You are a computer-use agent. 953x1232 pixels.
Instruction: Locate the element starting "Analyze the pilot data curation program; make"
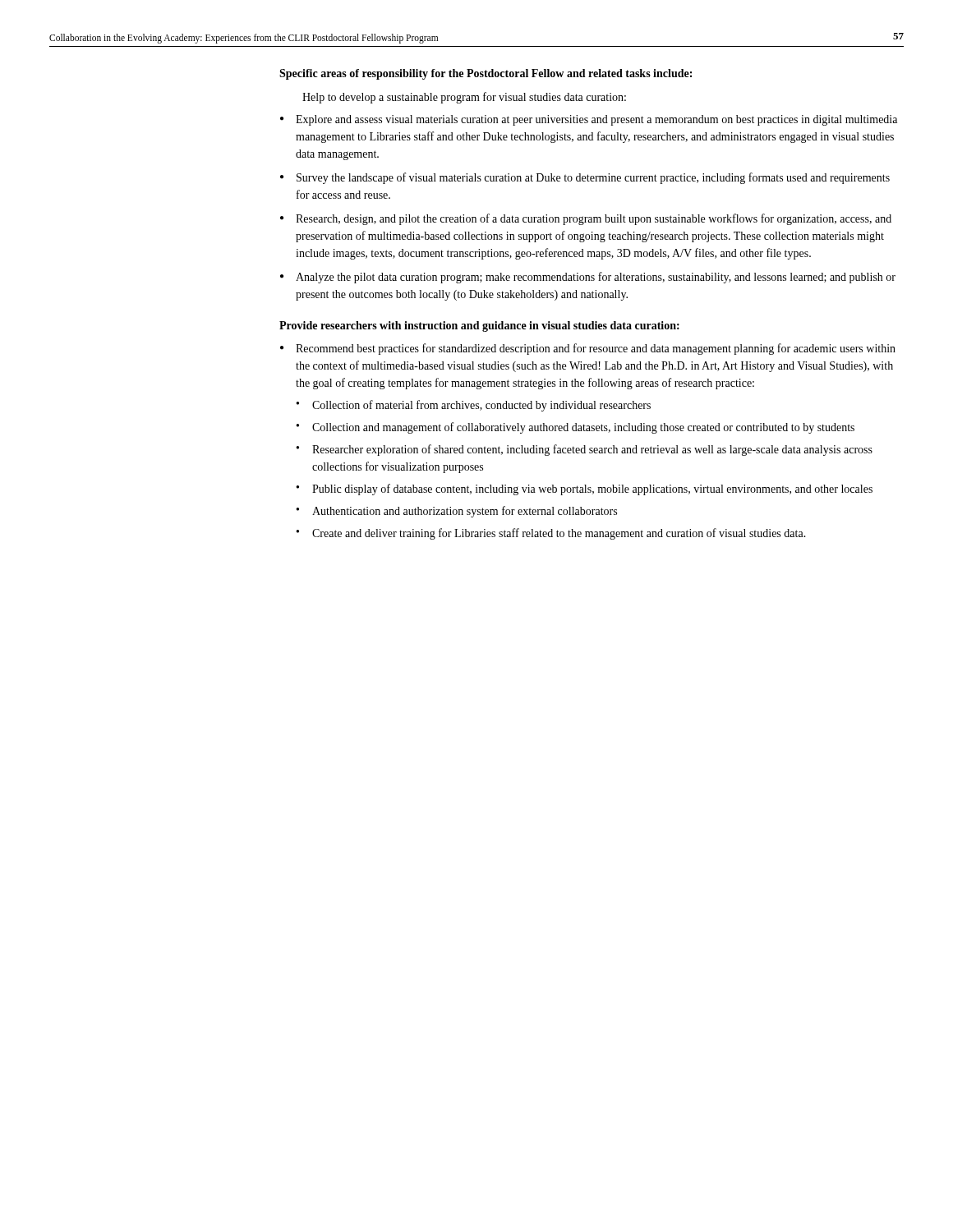point(596,285)
